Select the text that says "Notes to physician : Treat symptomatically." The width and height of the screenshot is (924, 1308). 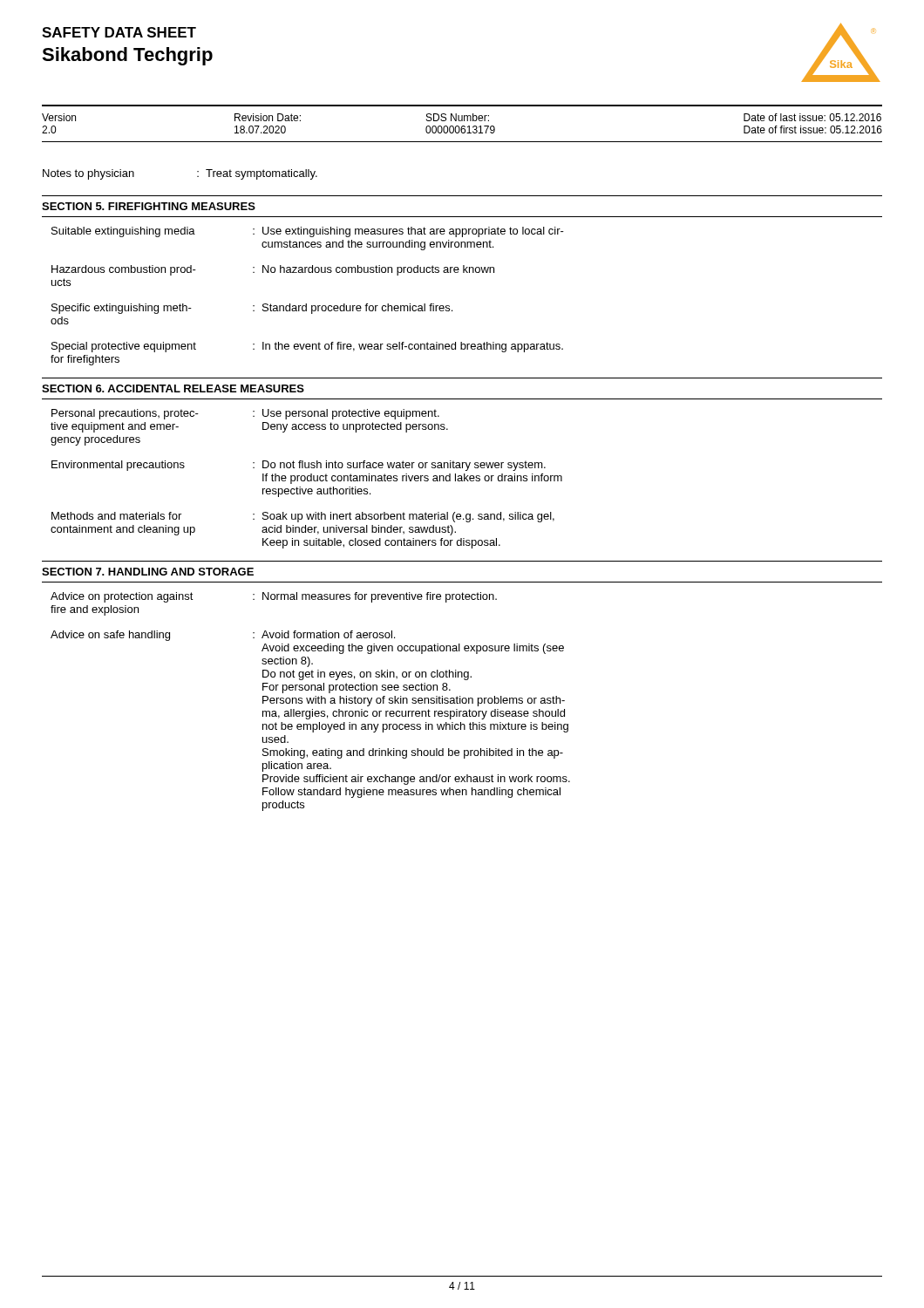(x=92, y=174)
